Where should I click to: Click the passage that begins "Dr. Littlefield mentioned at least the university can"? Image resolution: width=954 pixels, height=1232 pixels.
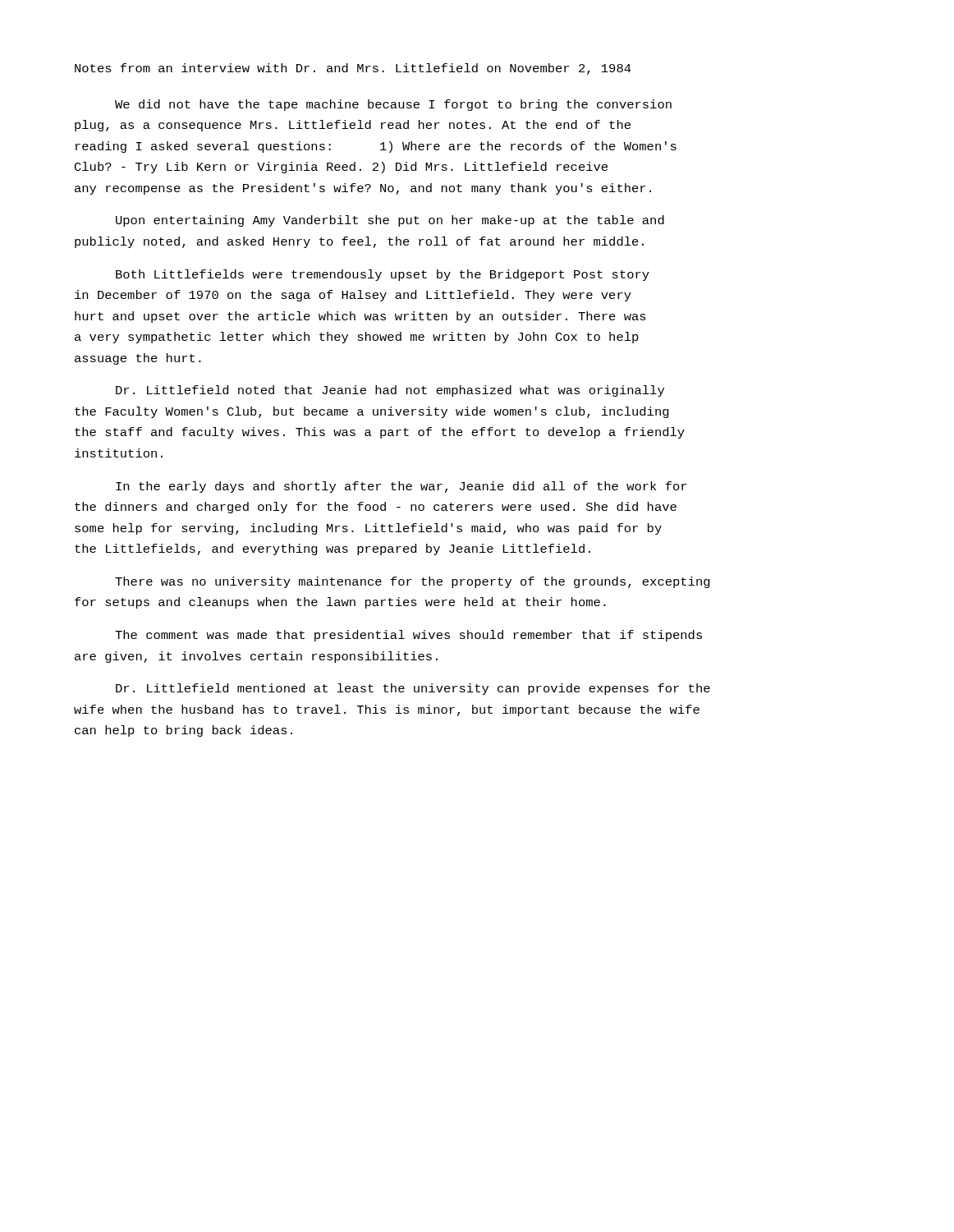click(477, 711)
